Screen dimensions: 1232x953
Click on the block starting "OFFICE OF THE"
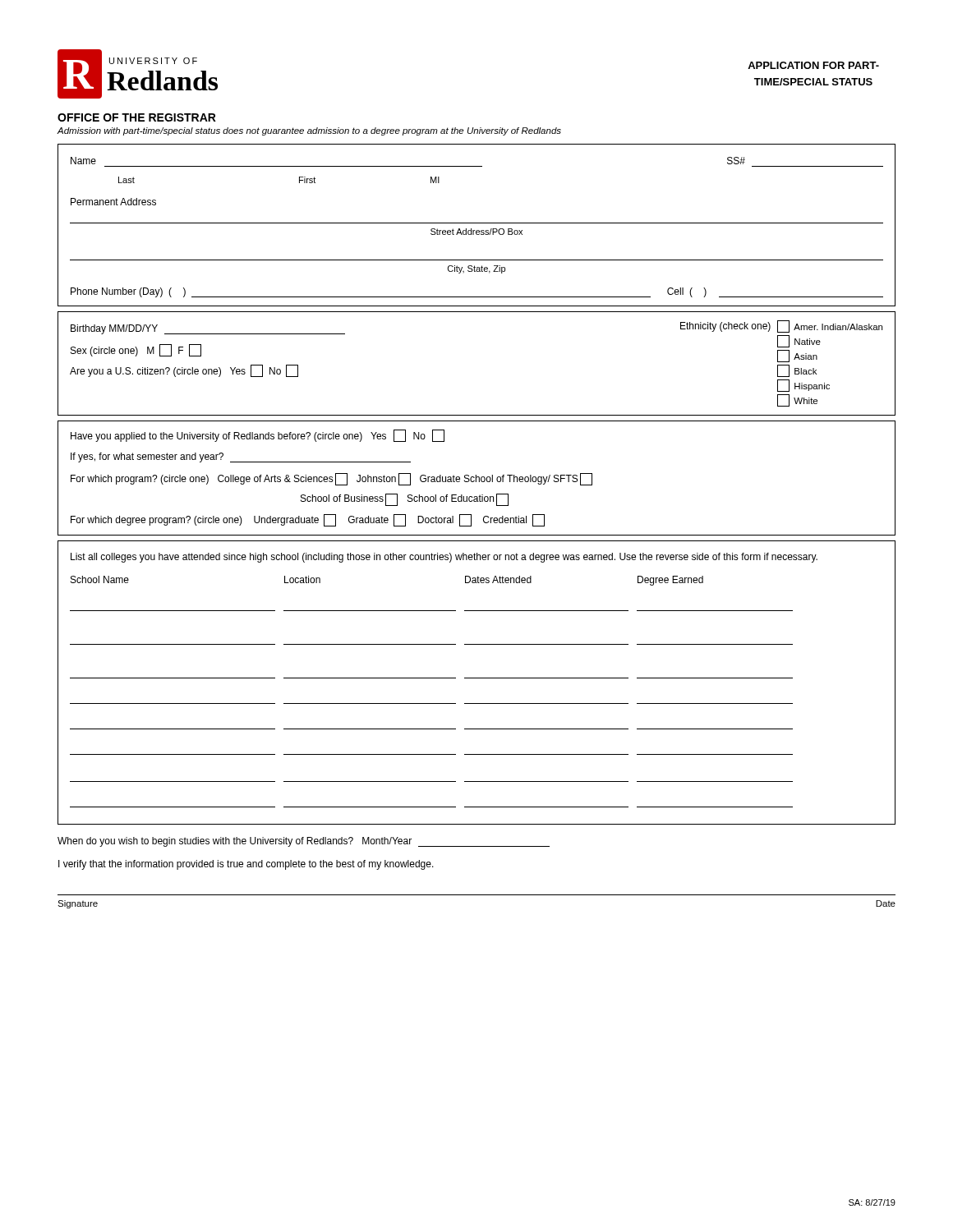[137, 117]
